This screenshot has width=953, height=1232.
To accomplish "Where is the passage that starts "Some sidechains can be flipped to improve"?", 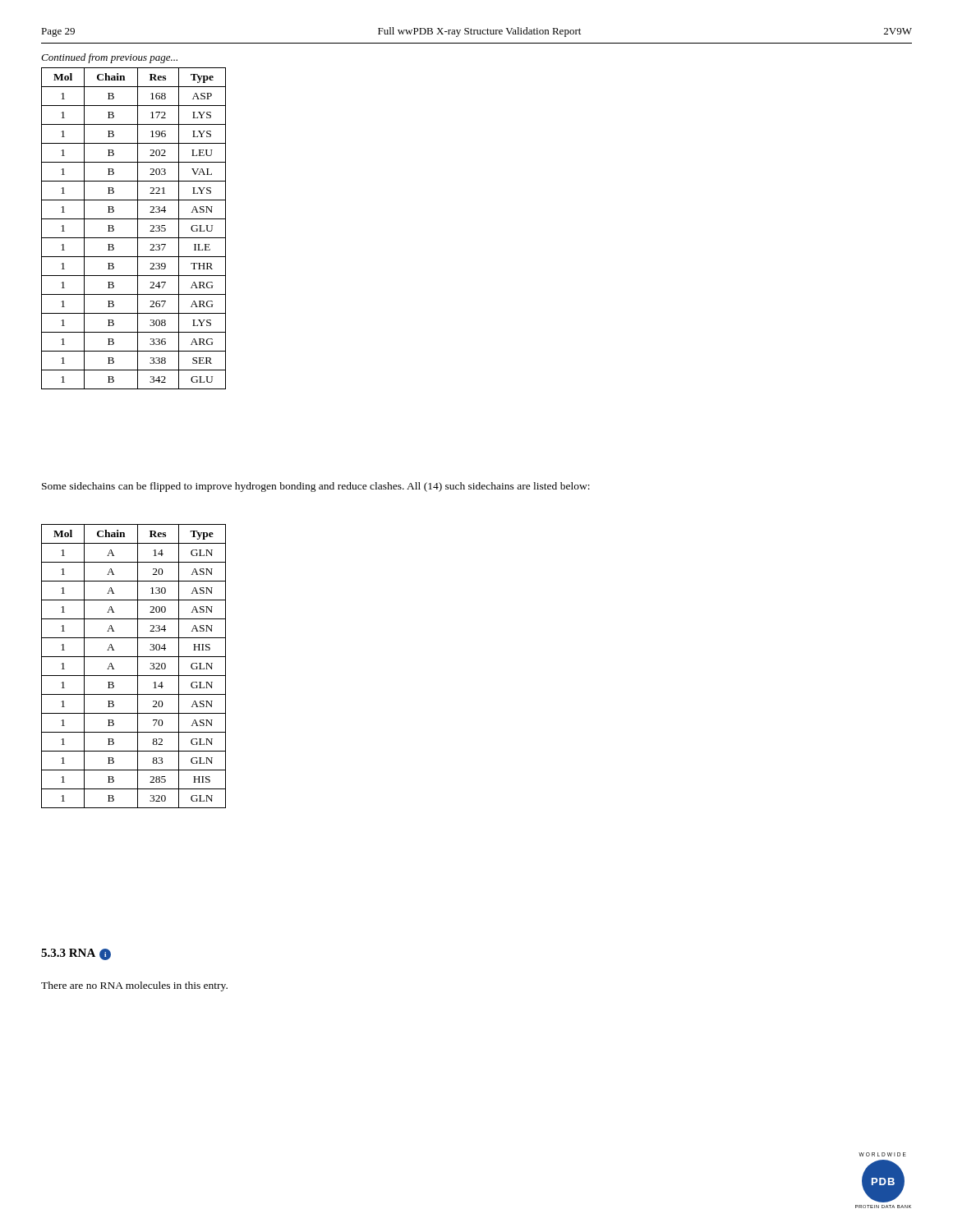I will pyautogui.click(x=316, y=486).
